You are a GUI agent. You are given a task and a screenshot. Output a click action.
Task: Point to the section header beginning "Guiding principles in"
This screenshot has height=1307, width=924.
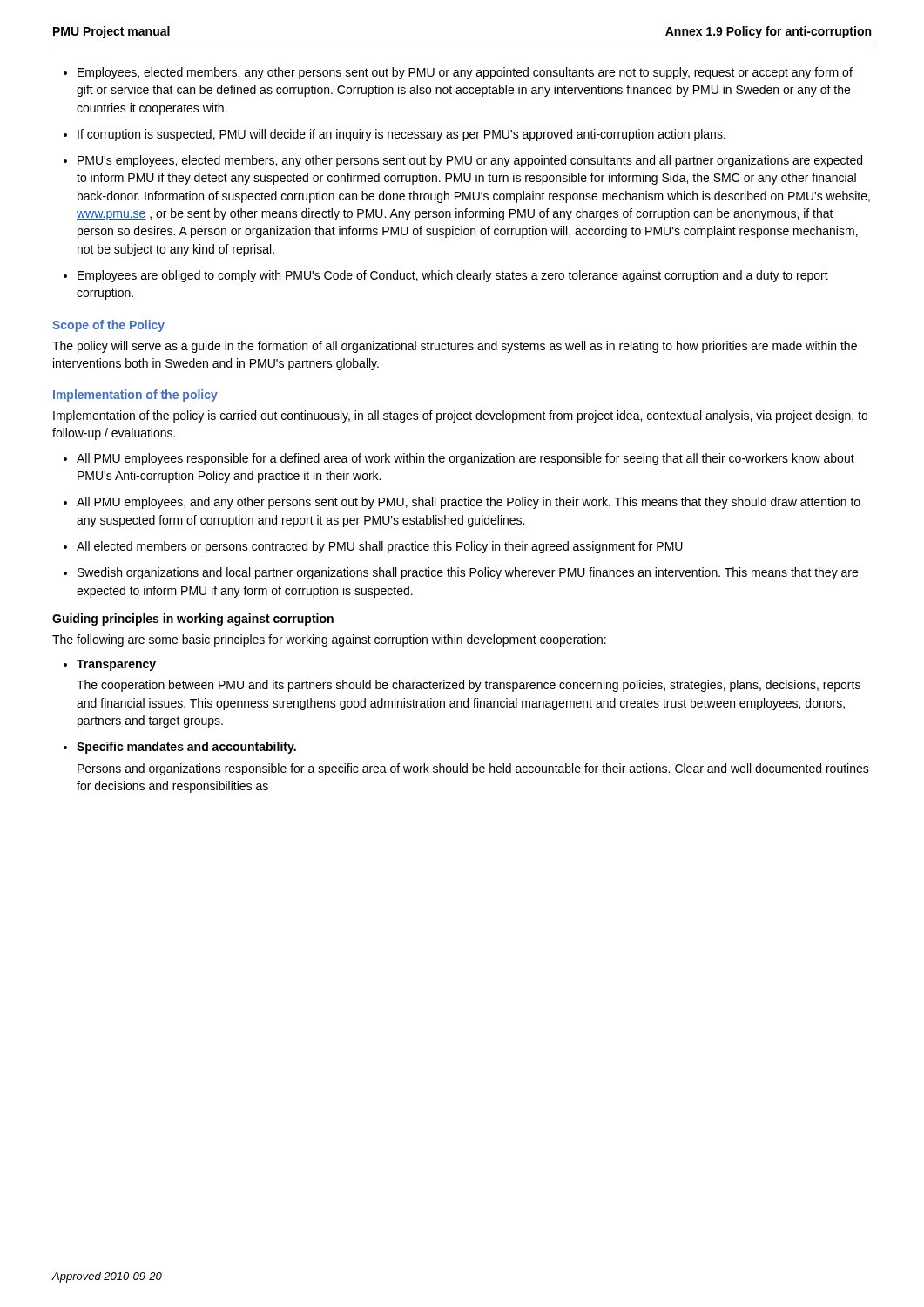193,619
